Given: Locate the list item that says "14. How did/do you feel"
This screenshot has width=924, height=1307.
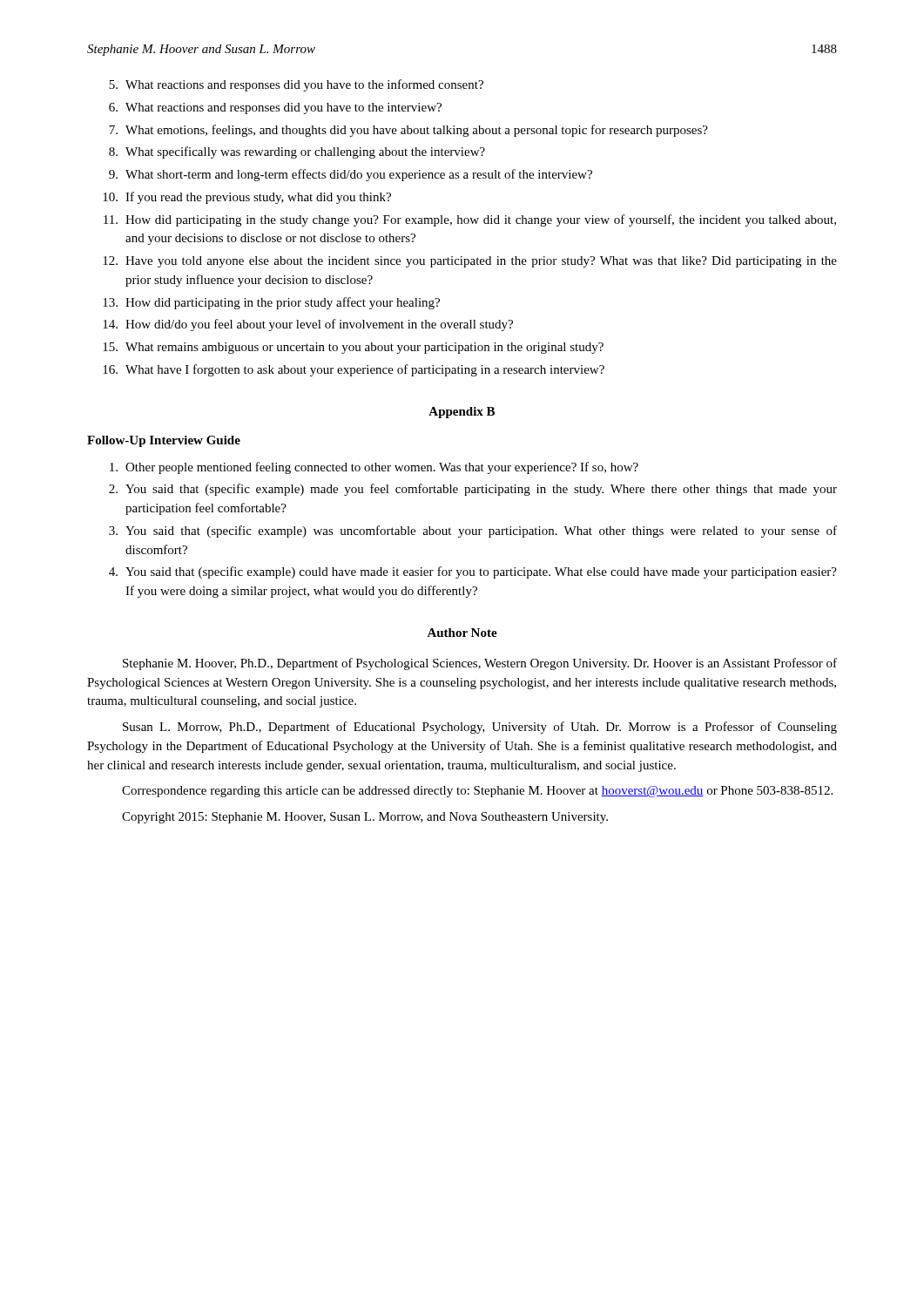Looking at the screenshot, I should tap(462, 325).
